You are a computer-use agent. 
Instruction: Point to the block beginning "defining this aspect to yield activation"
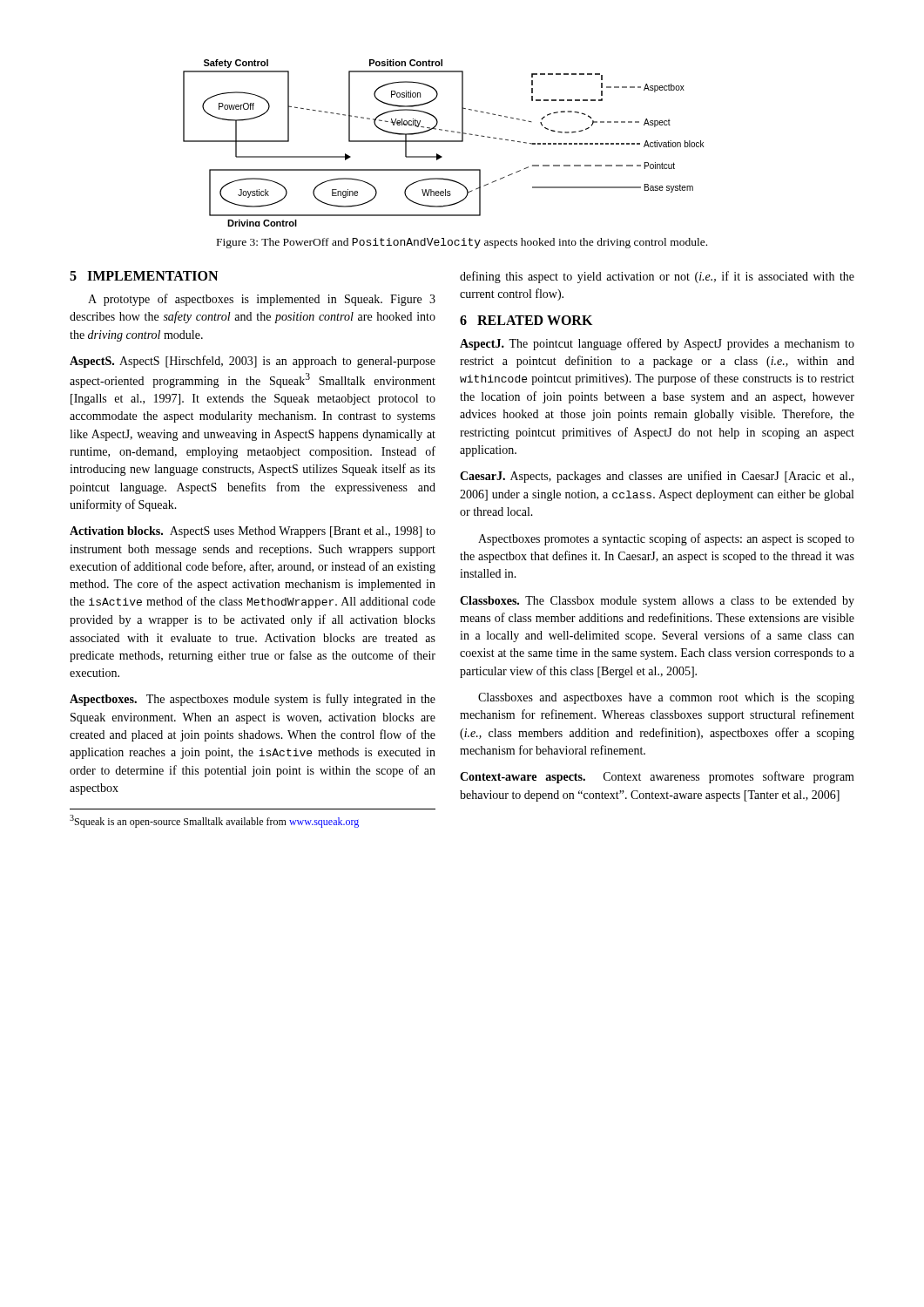(657, 286)
